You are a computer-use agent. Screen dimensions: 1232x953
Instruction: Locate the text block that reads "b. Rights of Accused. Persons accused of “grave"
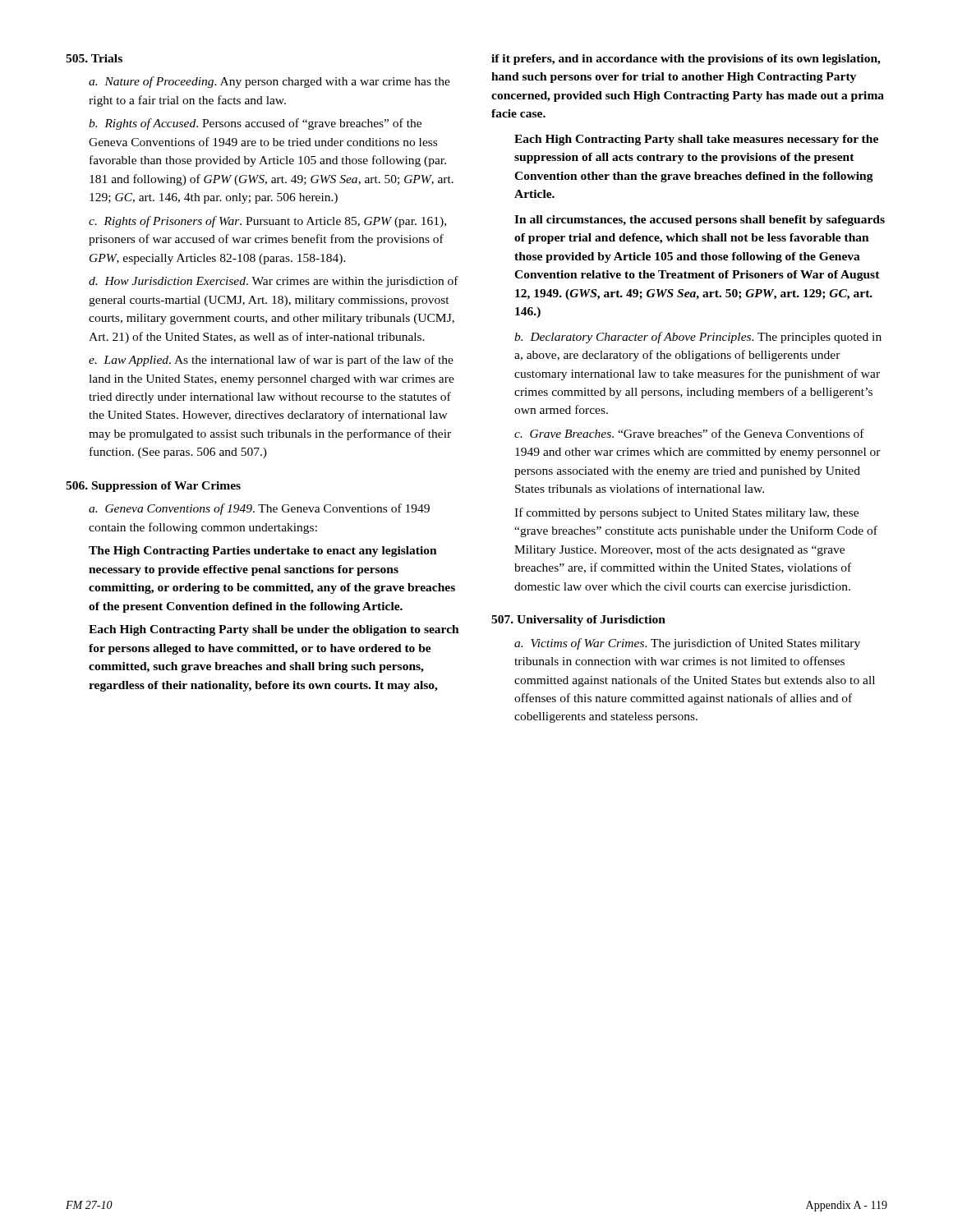coord(275,161)
